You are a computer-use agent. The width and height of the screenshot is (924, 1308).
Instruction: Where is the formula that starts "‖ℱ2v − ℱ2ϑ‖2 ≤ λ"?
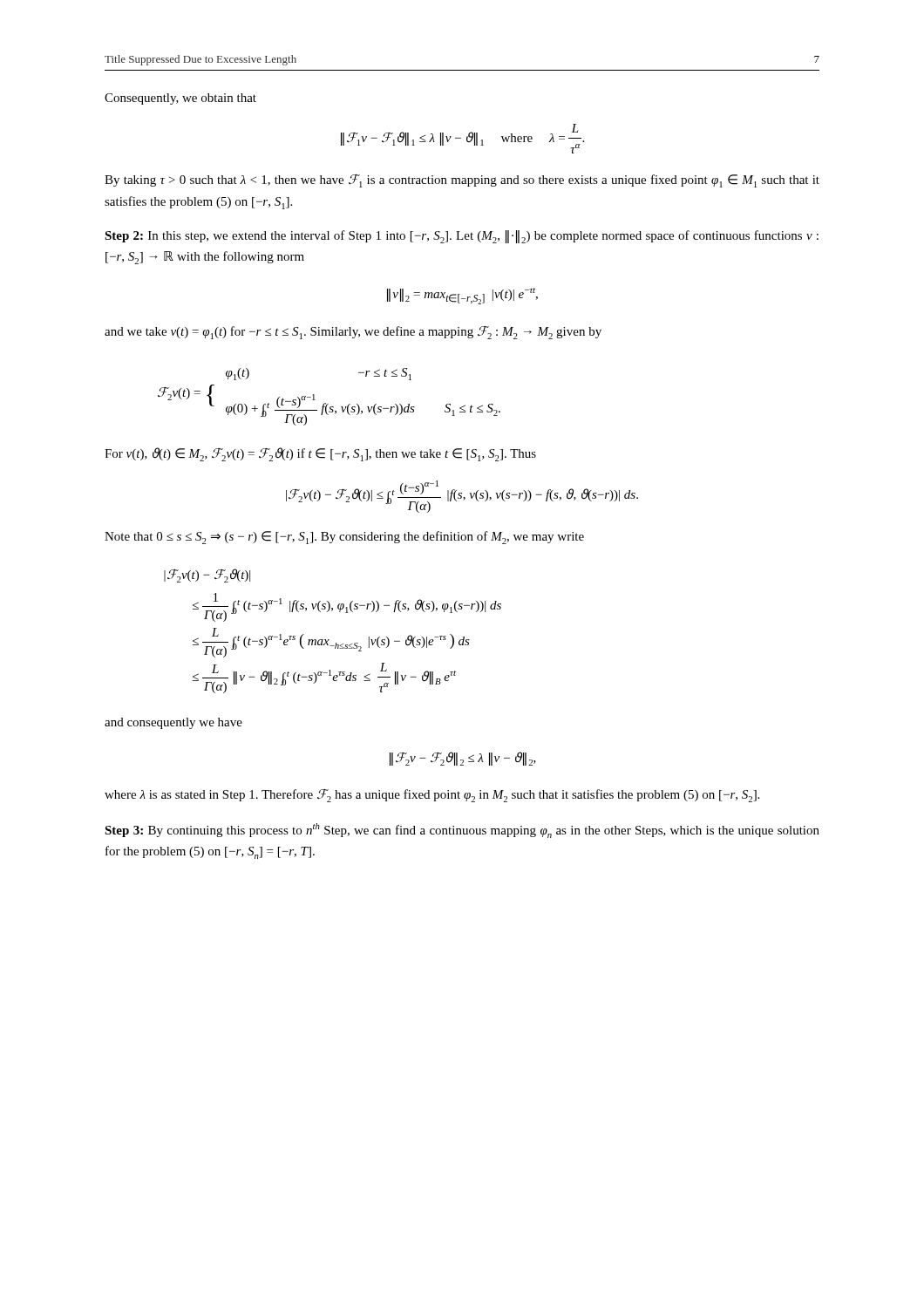[x=462, y=759]
